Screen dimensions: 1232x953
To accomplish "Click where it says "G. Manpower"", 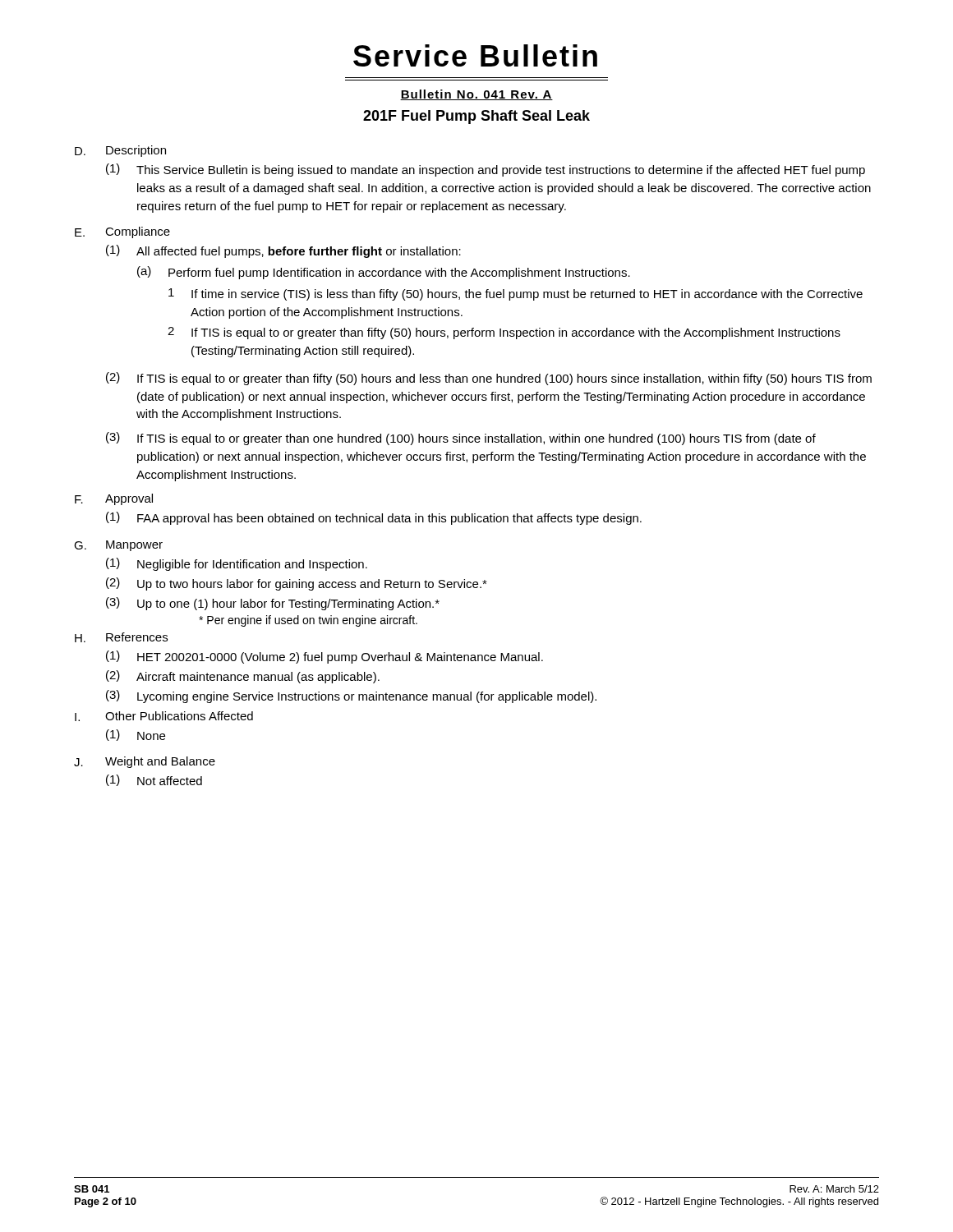I will coord(118,545).
